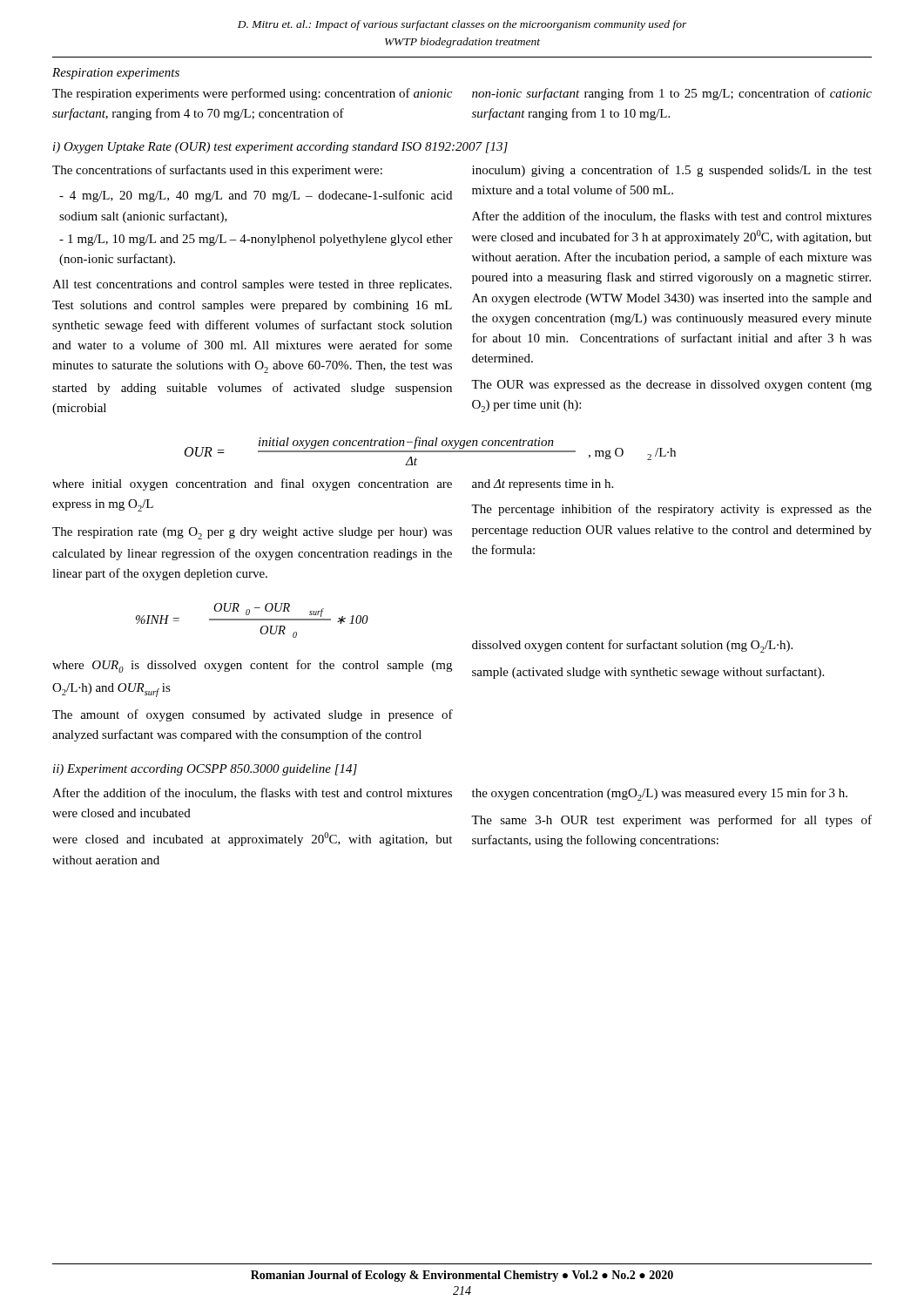Select the section header that reads "i) Oxygen Uptake Rate (OUR) test experiment according"
The image size is (924, 1307).
click(280, 146)
